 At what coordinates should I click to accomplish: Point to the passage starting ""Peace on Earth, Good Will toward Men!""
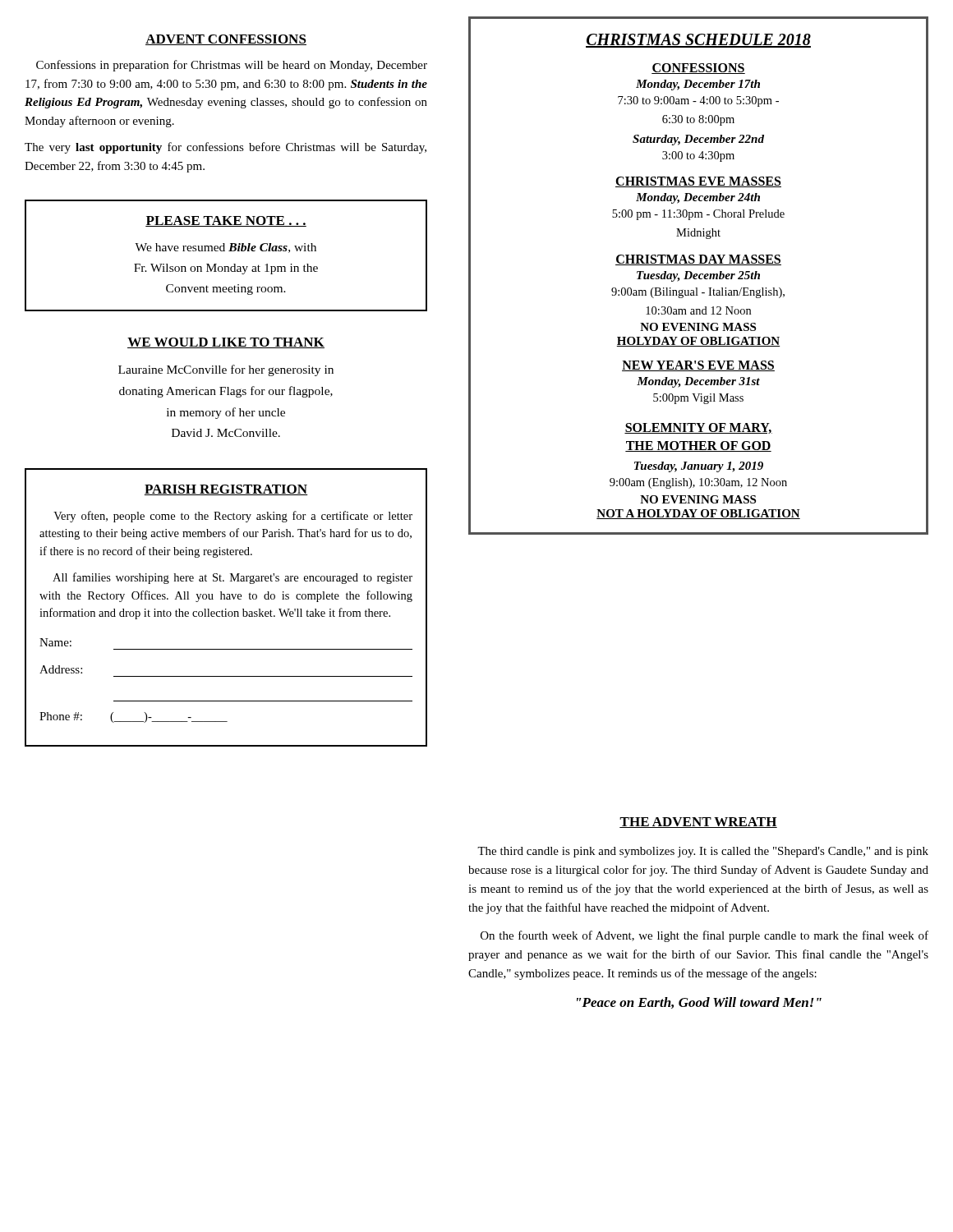[698, 1003]
